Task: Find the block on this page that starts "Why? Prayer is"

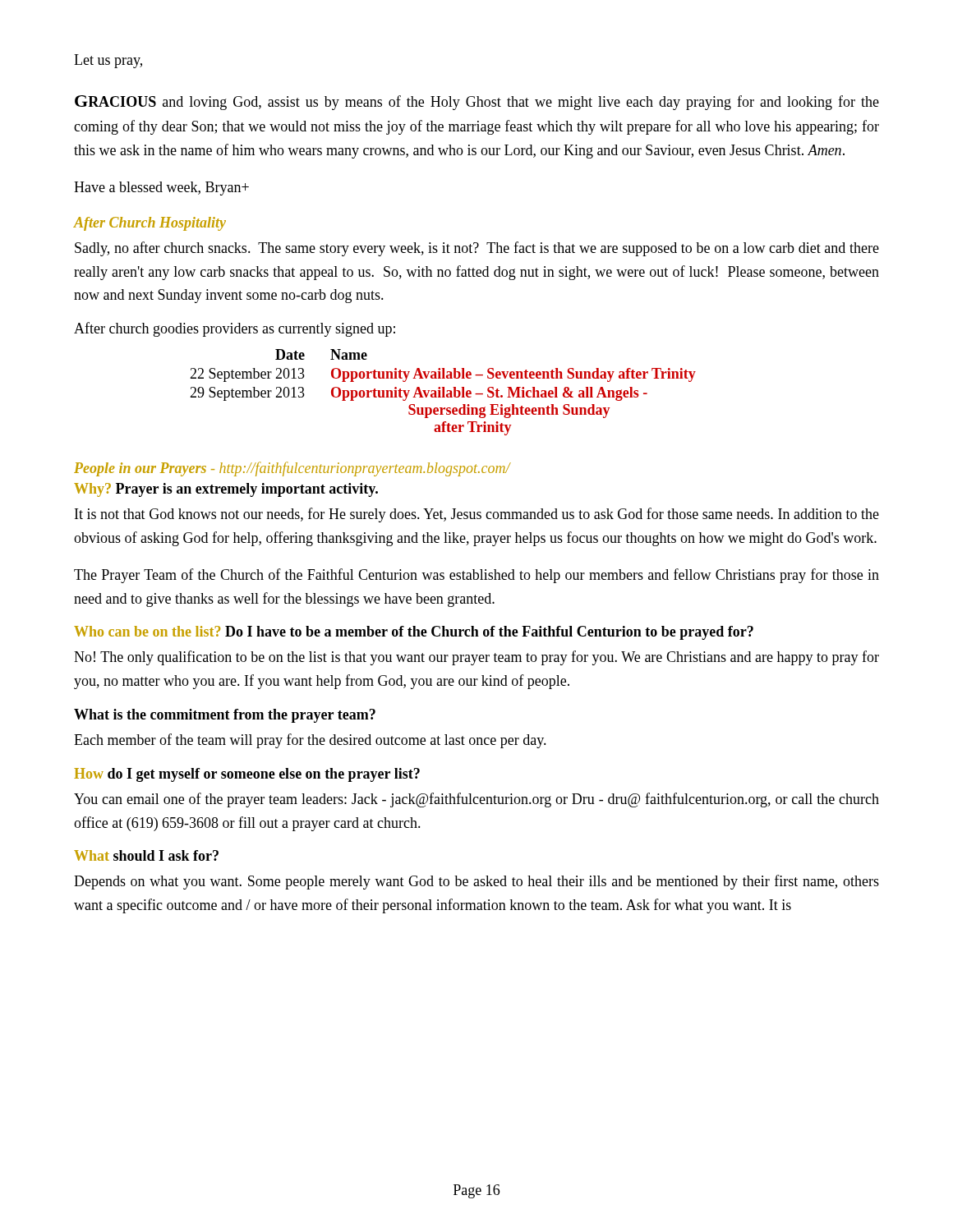Action: click(x=226, y=489)
